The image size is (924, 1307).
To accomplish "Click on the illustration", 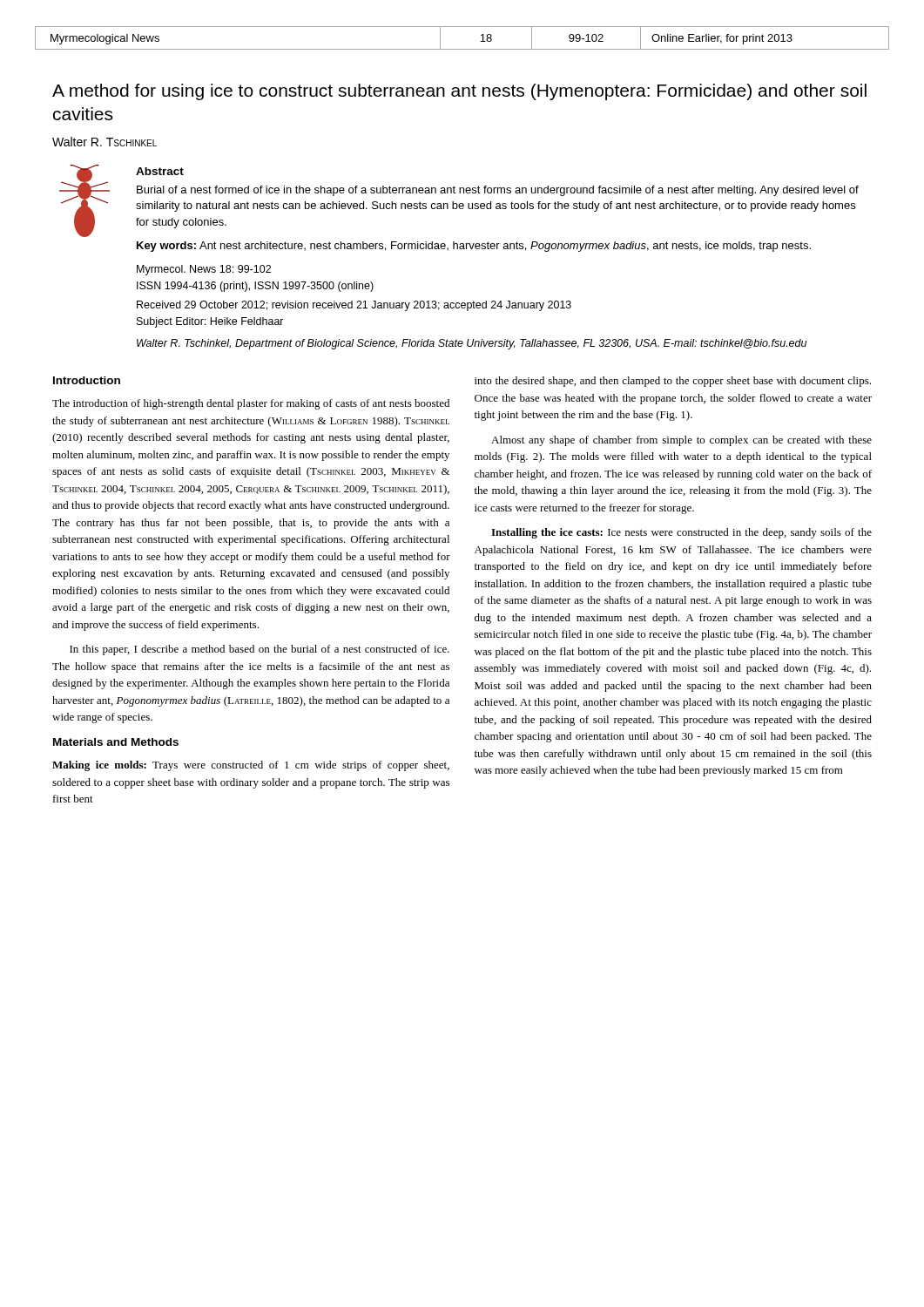I will (87, 205).
